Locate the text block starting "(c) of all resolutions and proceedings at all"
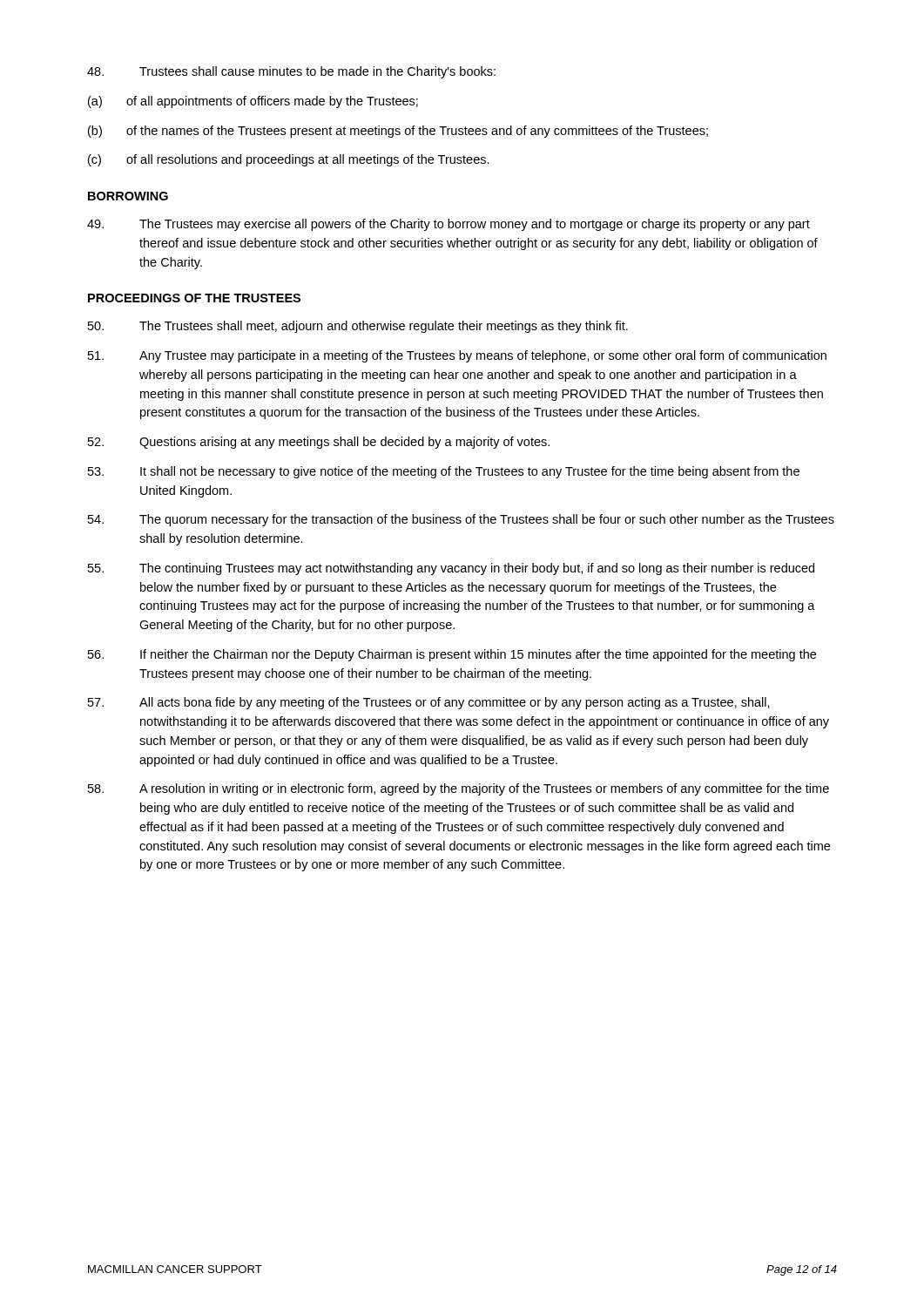 [x=462, y=160]
